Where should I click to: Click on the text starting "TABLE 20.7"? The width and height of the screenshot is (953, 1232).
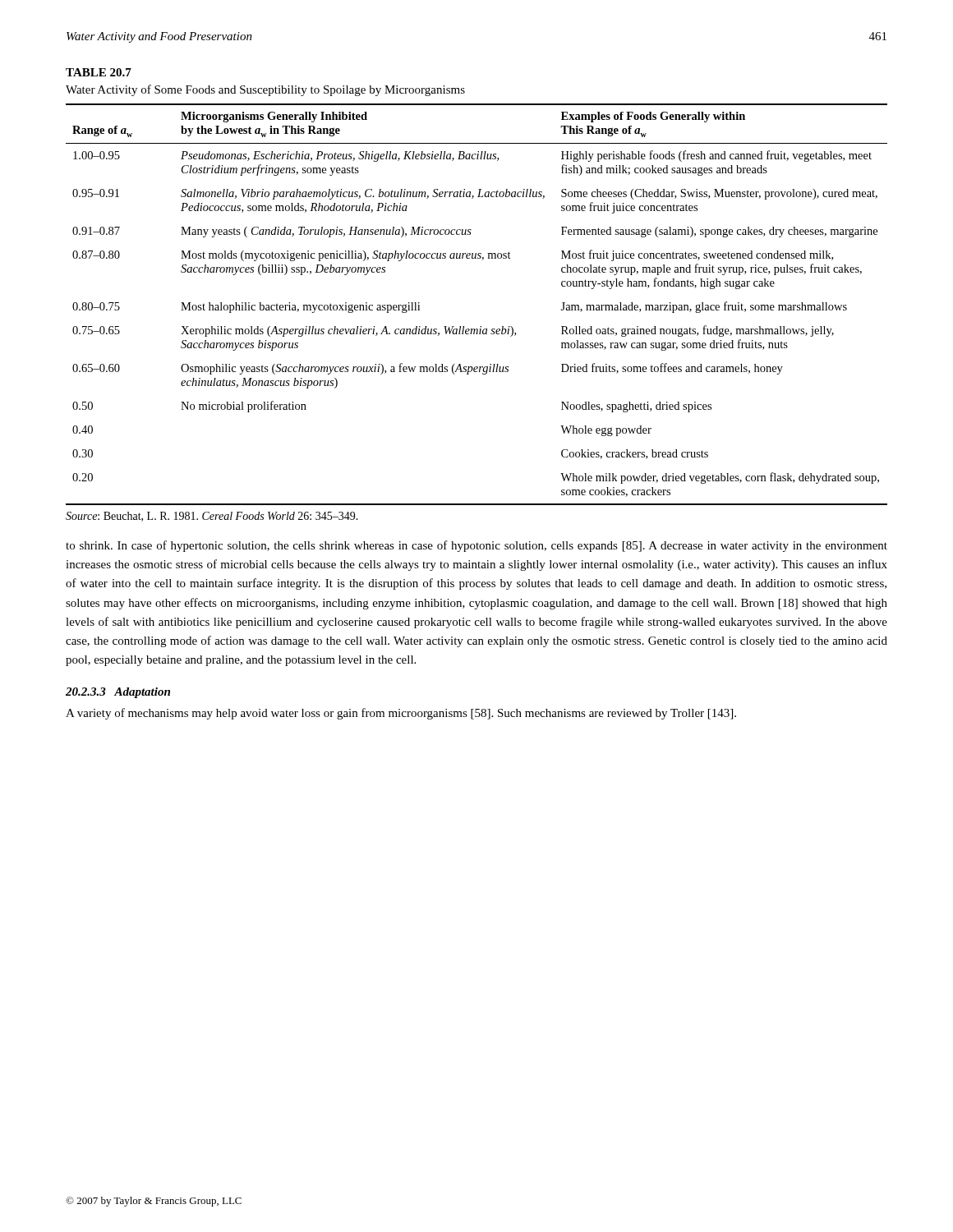[98, 72]
